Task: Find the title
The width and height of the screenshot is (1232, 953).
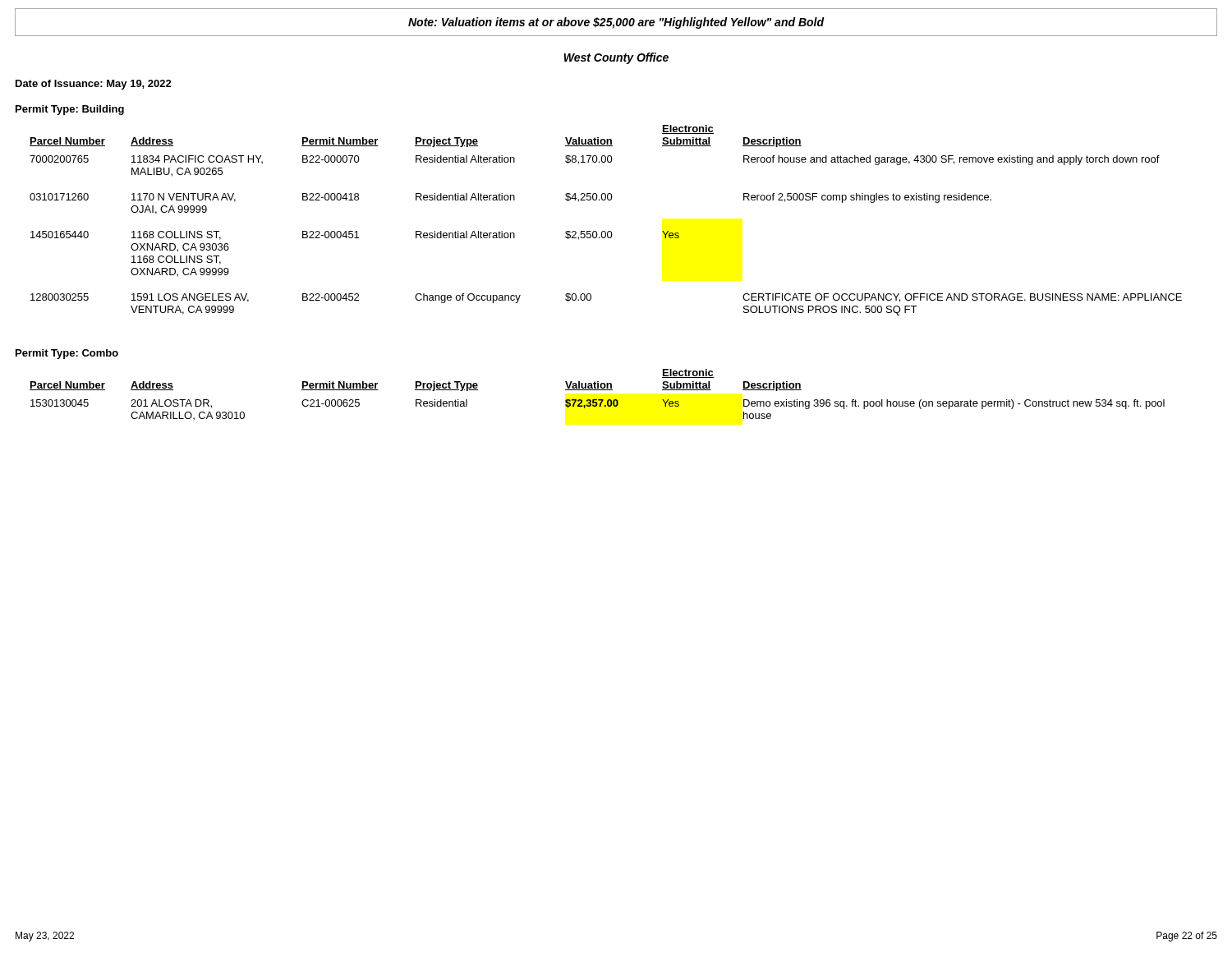Action: [x=616, y=57]
